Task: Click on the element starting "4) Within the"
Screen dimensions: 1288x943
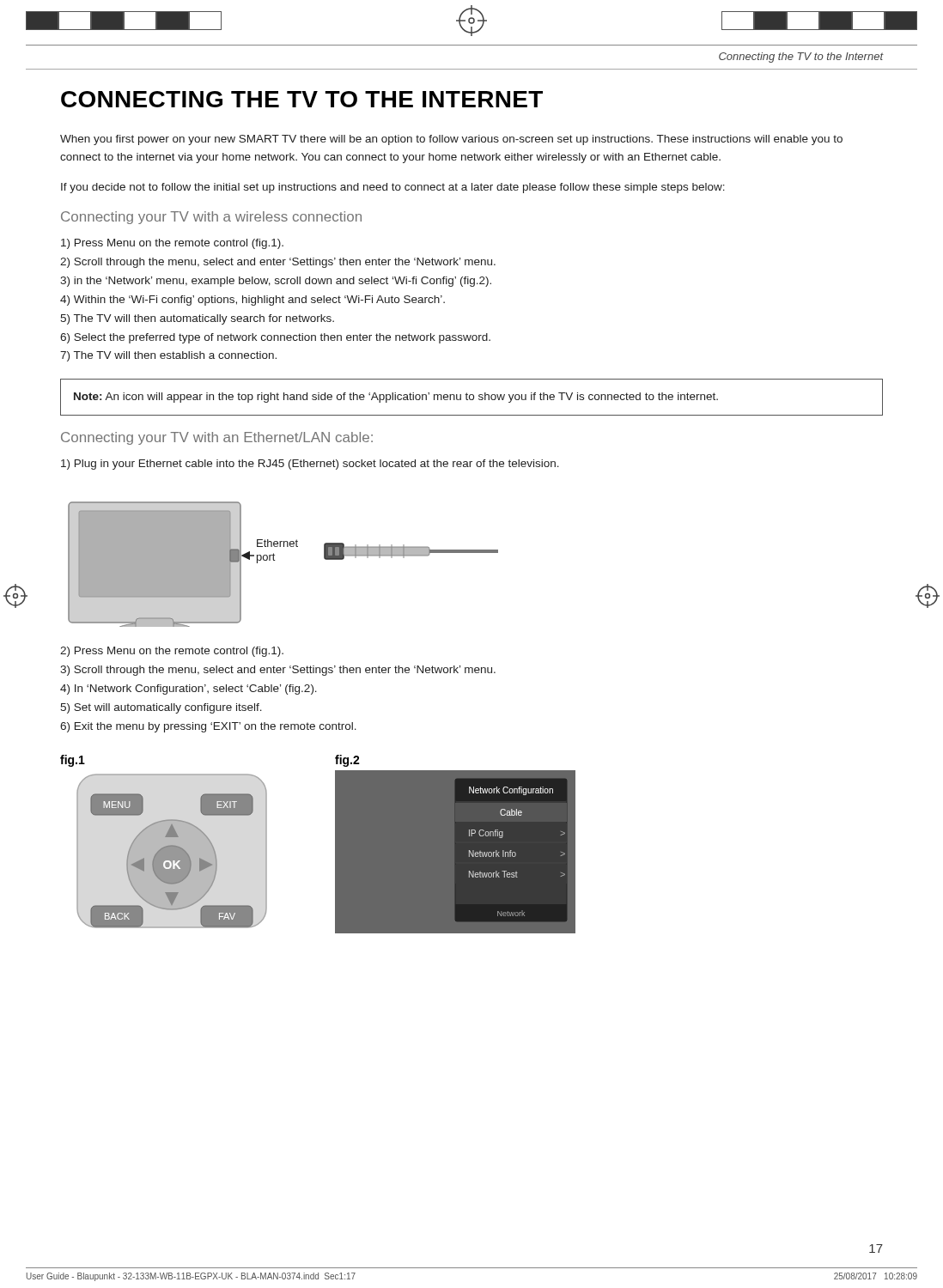Action: click(x=253, y=299)
